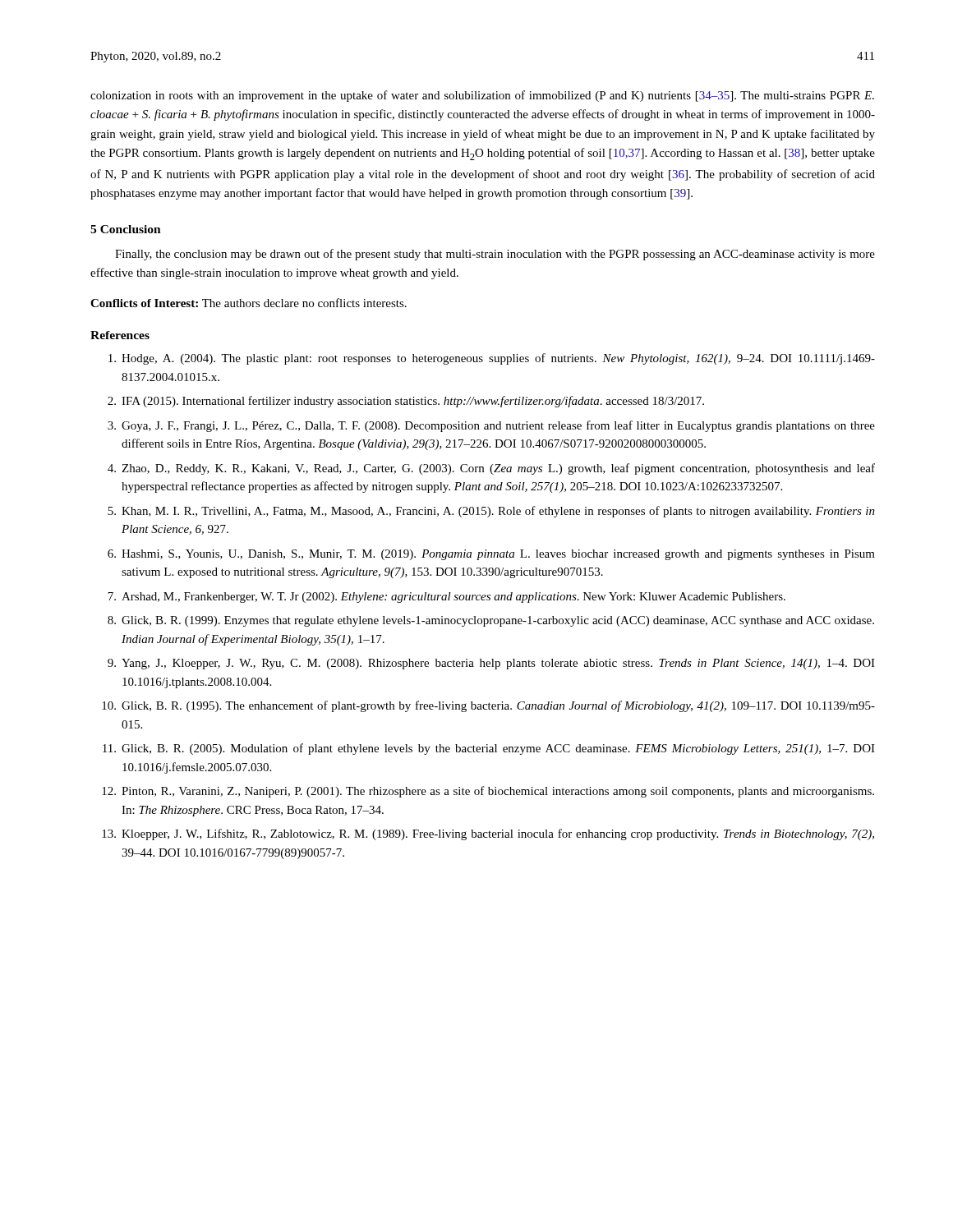The image size is (953, 1232).
Task: Select the element starting "5 Conclusion"
Action: pyautogui.click(x=126, y=228)
